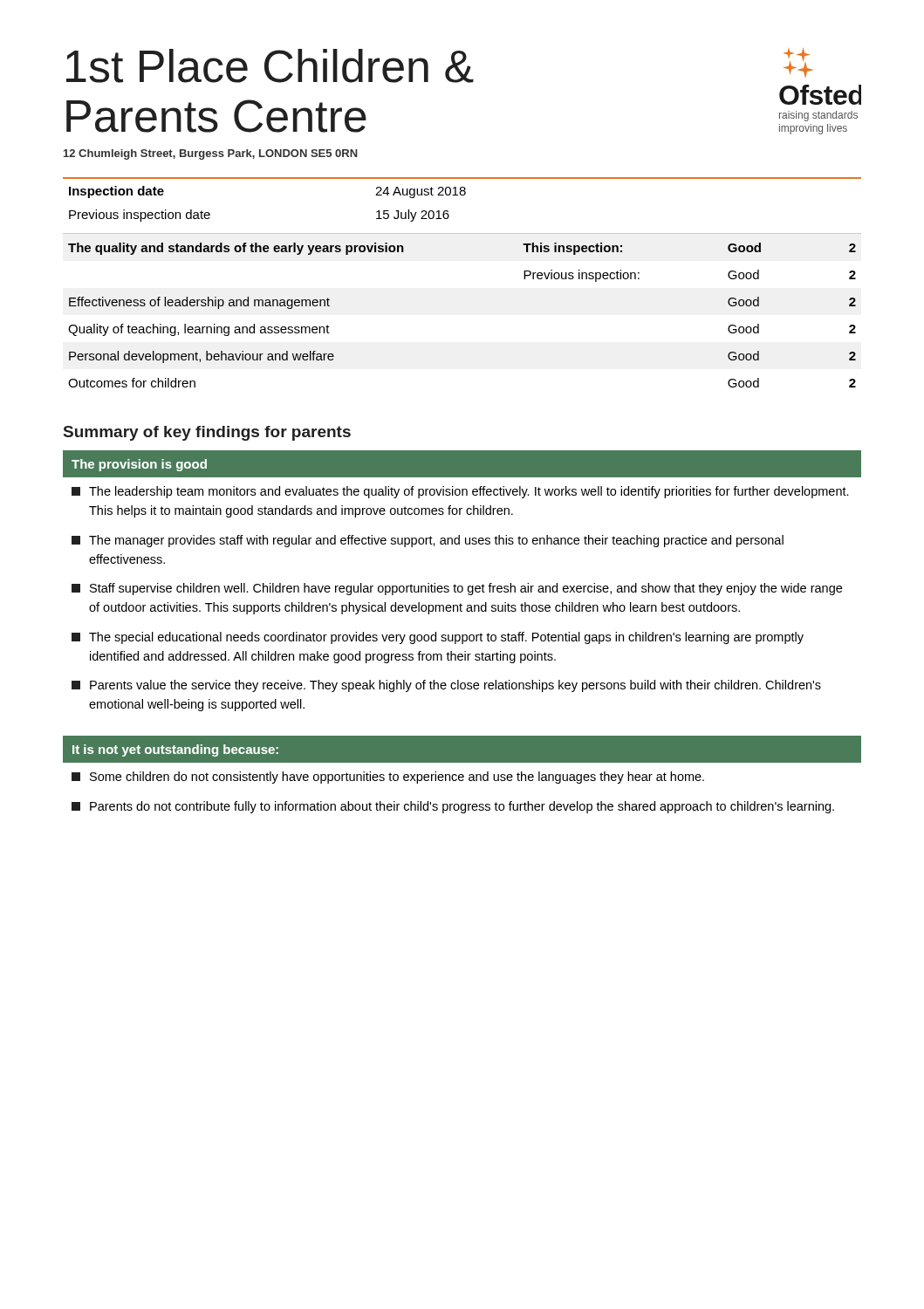Locate the block of text that opens with "Parents do not contribute"
Image resolution: width=924 pixels, height=1309 pixels.
pos(462,807)
